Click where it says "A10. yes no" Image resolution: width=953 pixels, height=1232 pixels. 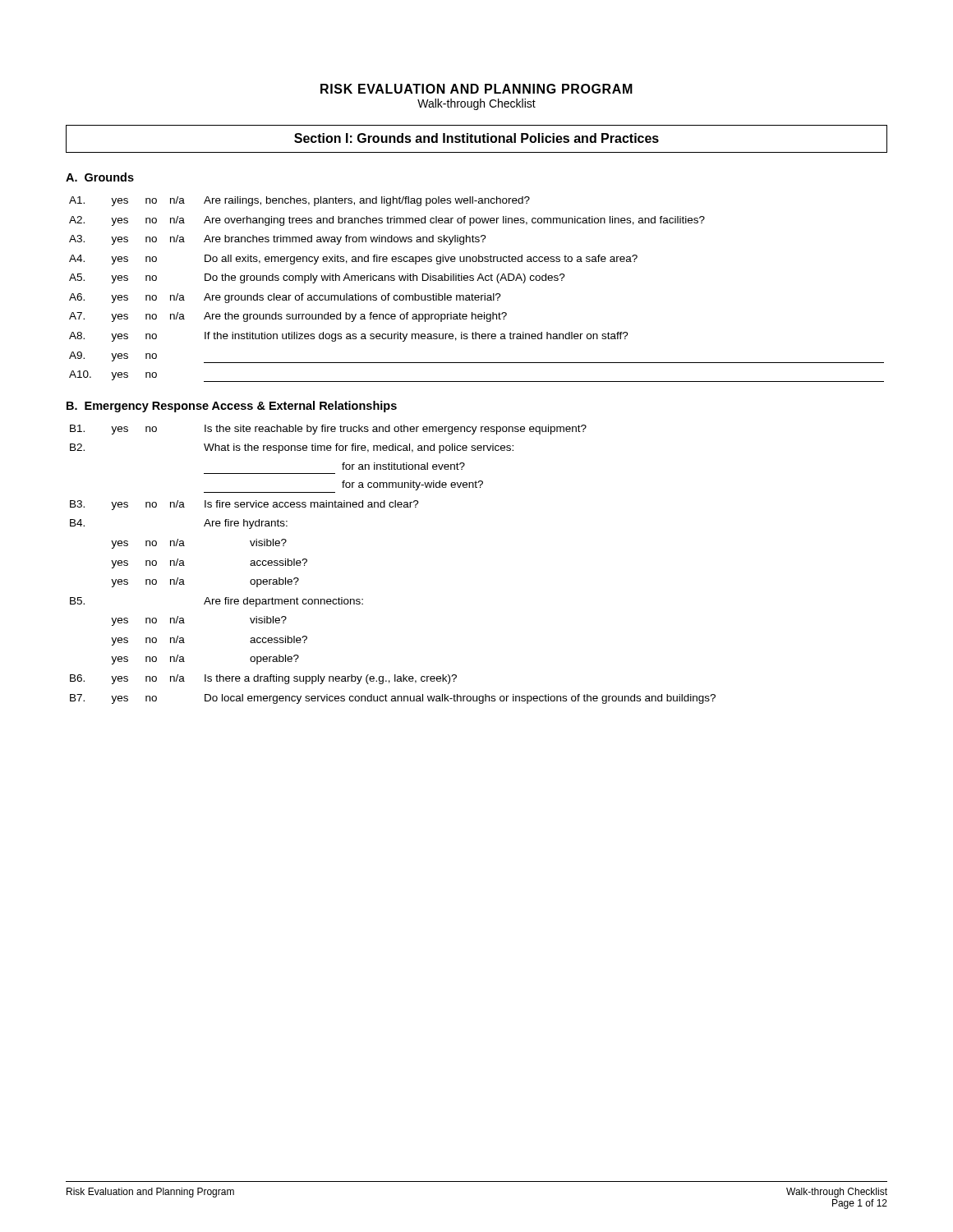pyautogui.click(x=476, y=374)
